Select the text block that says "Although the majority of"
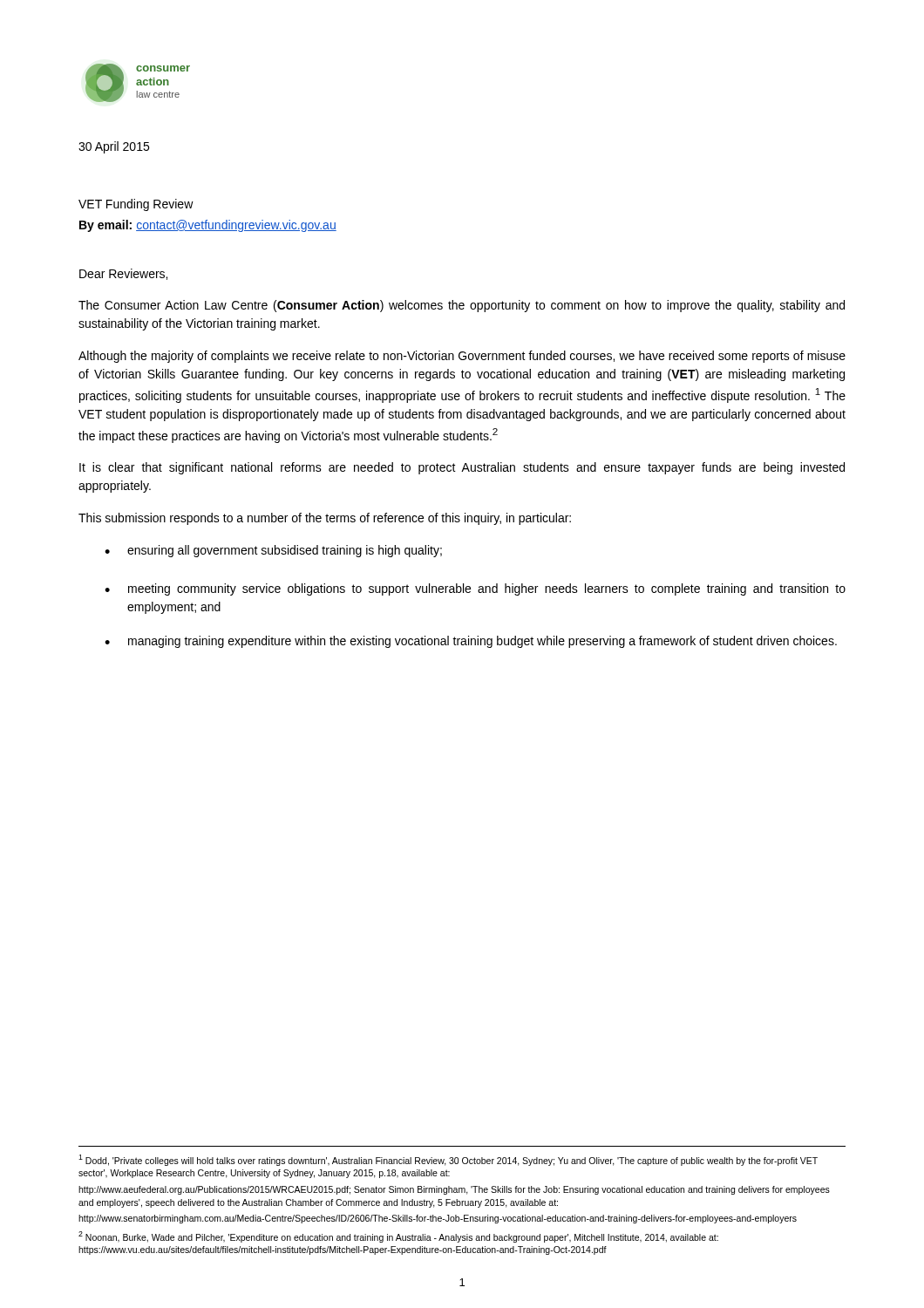Screen dimensions: 1308x924 pos(462,396)
